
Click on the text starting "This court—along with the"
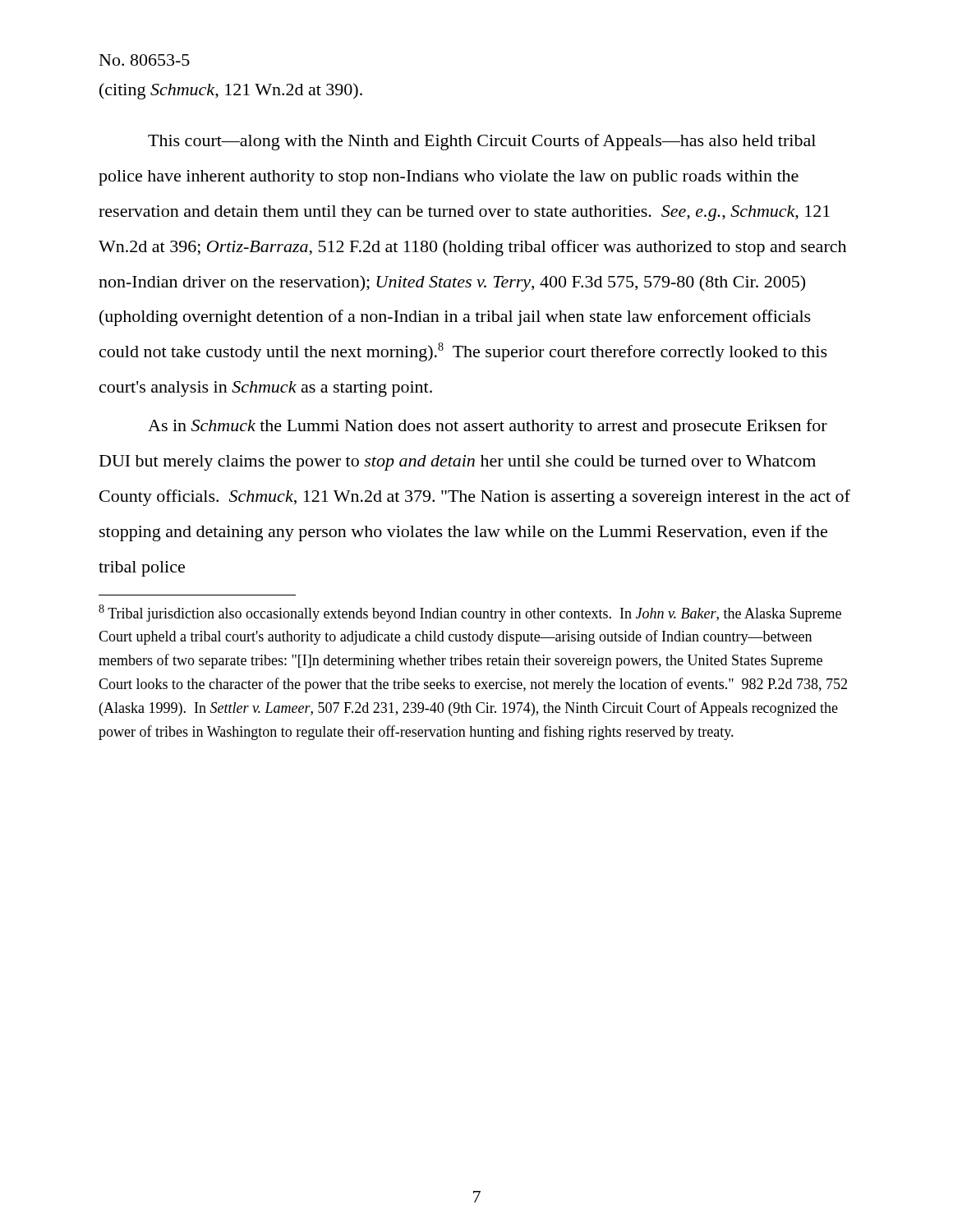click(473, 263)
